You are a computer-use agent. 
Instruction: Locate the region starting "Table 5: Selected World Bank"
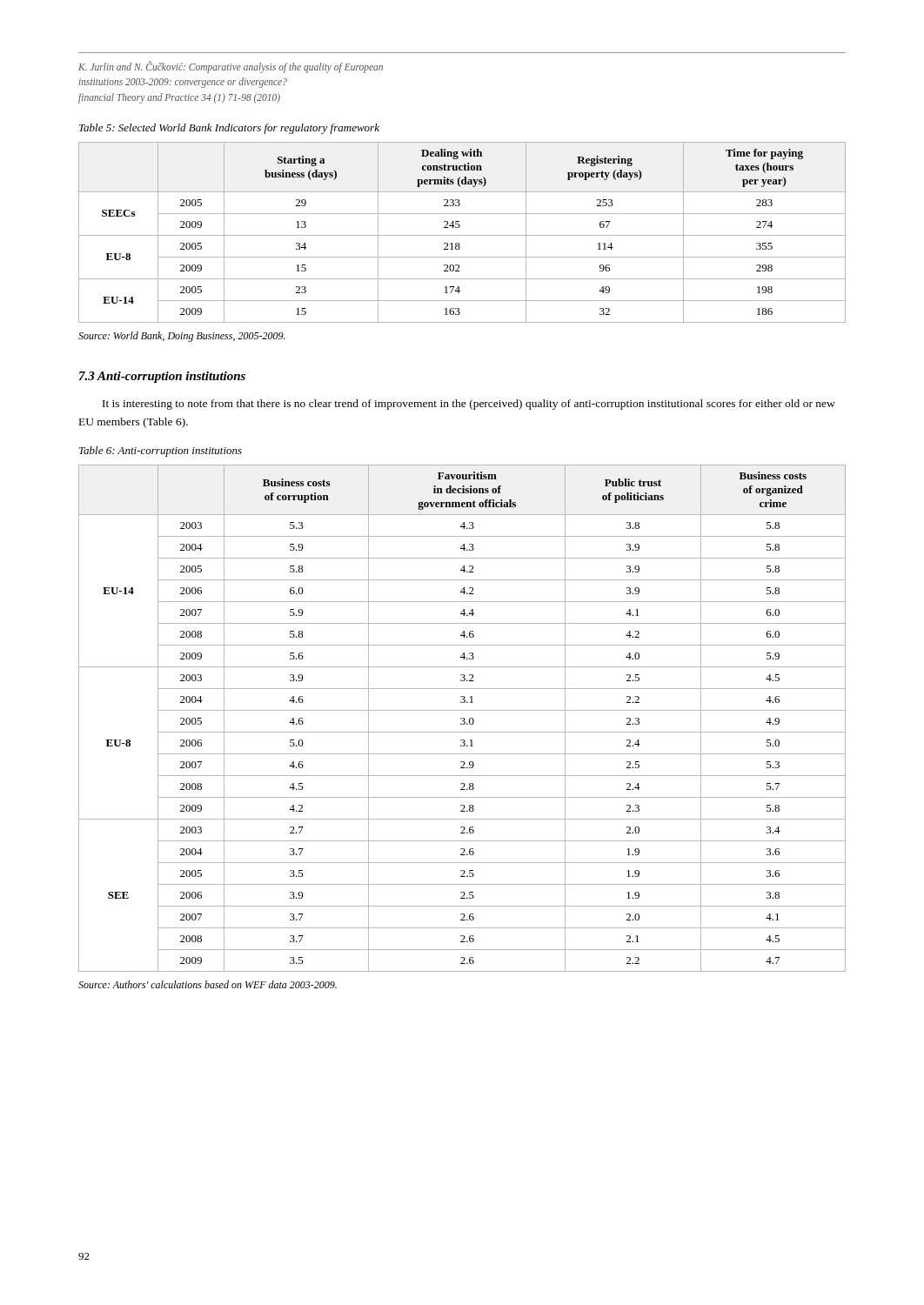click(229, 127)
